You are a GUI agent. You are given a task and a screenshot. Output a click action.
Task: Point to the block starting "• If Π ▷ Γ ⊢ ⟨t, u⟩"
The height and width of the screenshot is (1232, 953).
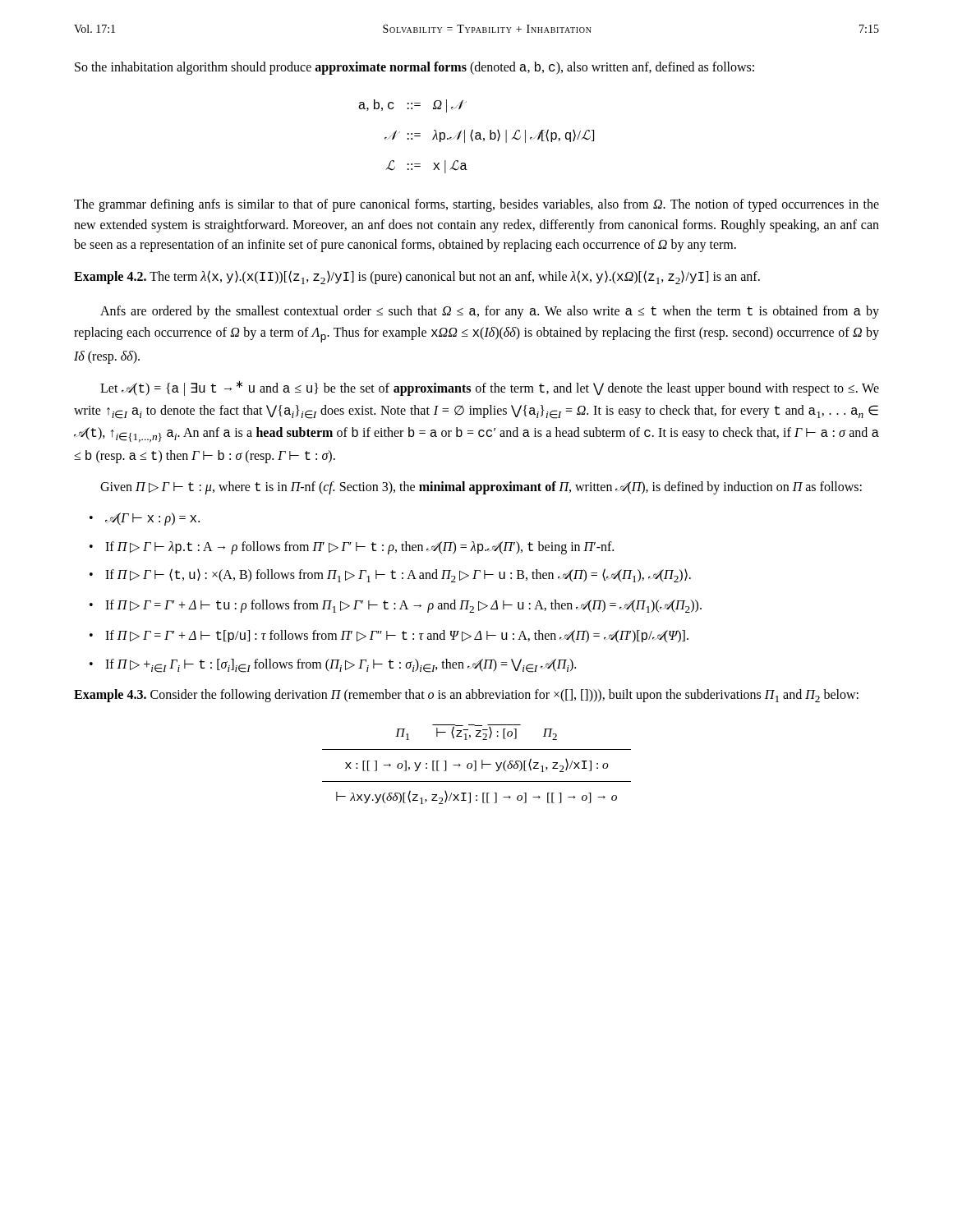[x=390, y=577]
